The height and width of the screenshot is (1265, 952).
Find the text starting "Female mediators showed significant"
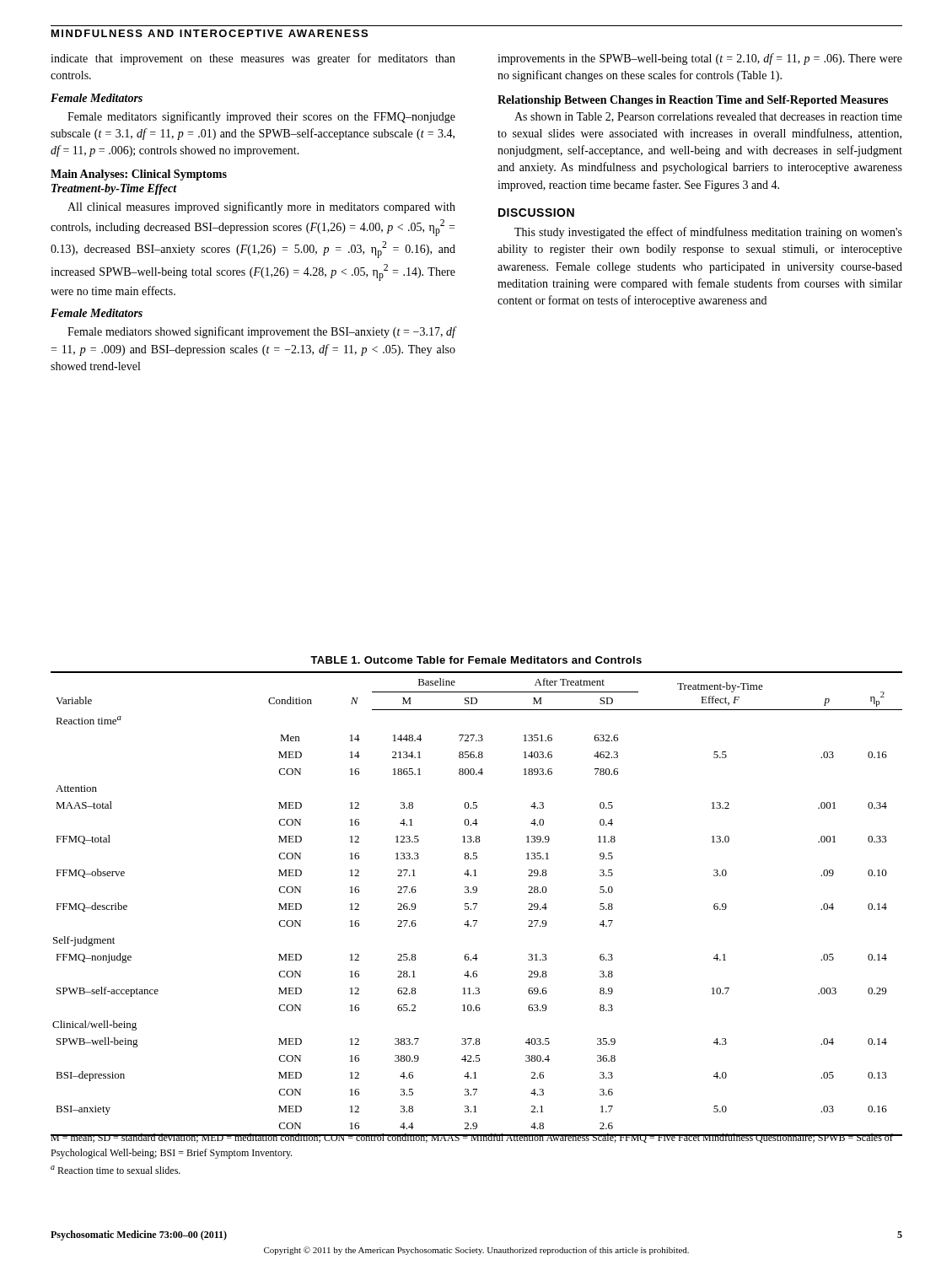[253, 350]
